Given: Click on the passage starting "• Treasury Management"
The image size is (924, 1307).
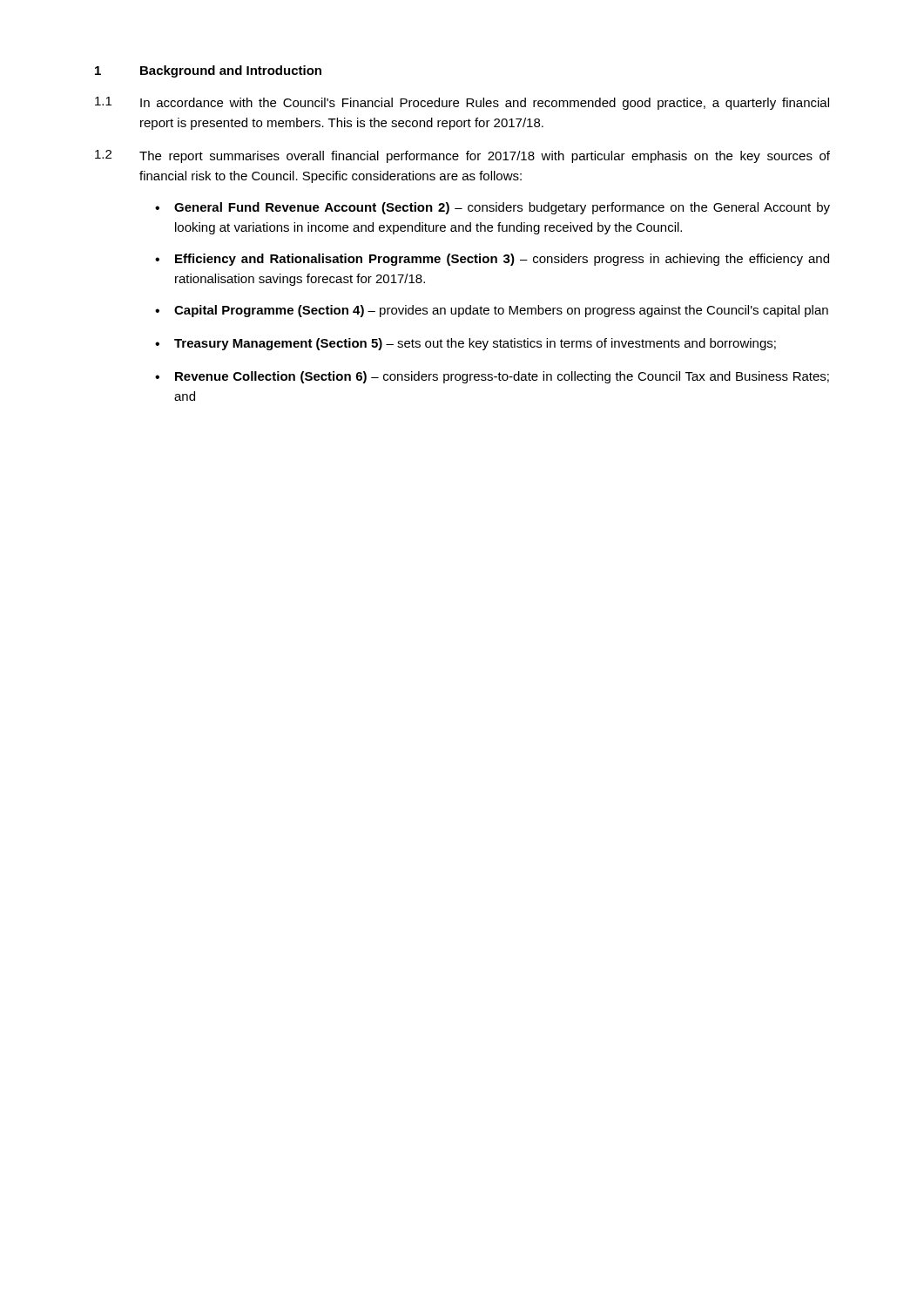Looking at the screenshot, I should [x=492, y=344].
